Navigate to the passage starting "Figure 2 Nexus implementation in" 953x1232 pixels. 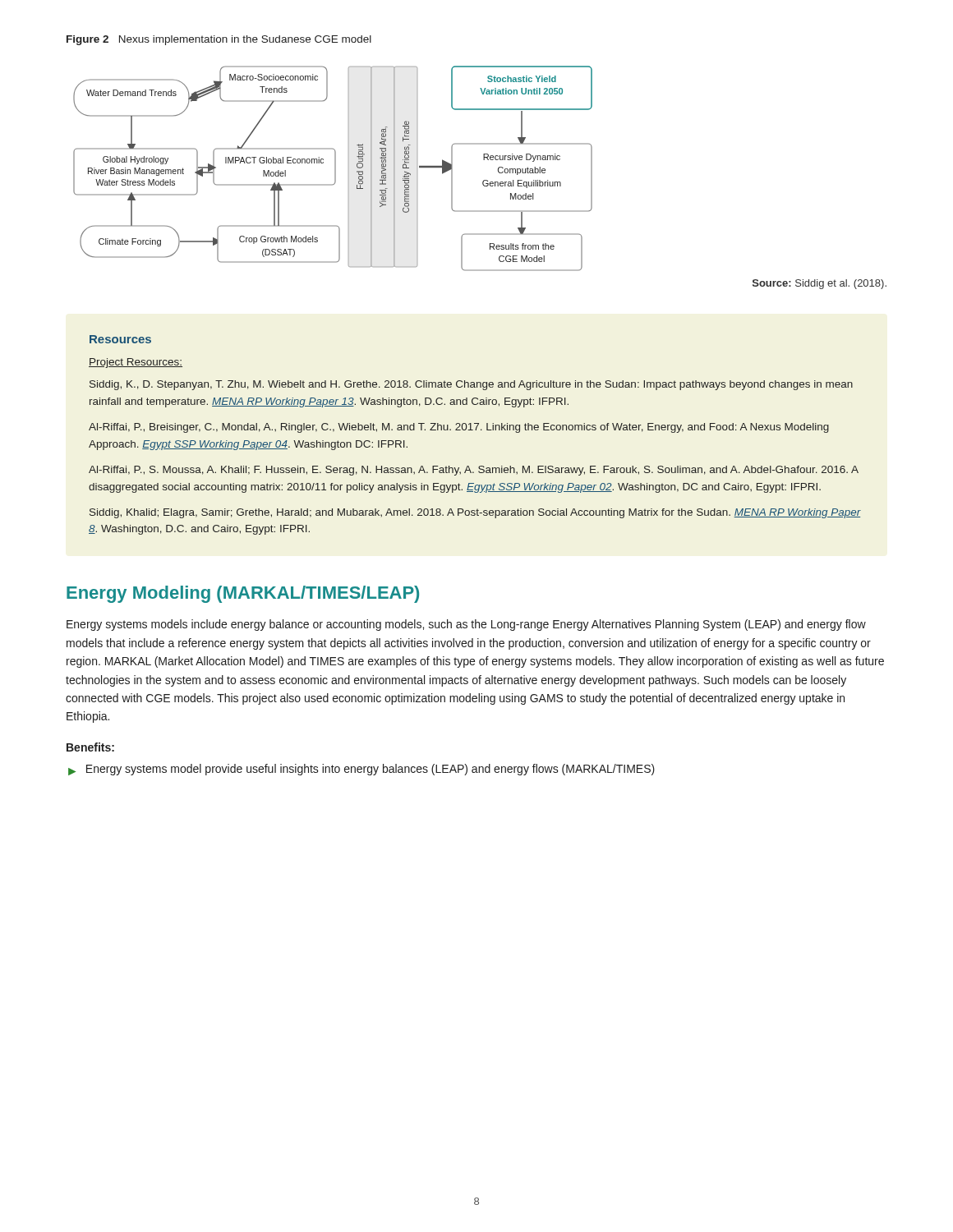(219, 39)
